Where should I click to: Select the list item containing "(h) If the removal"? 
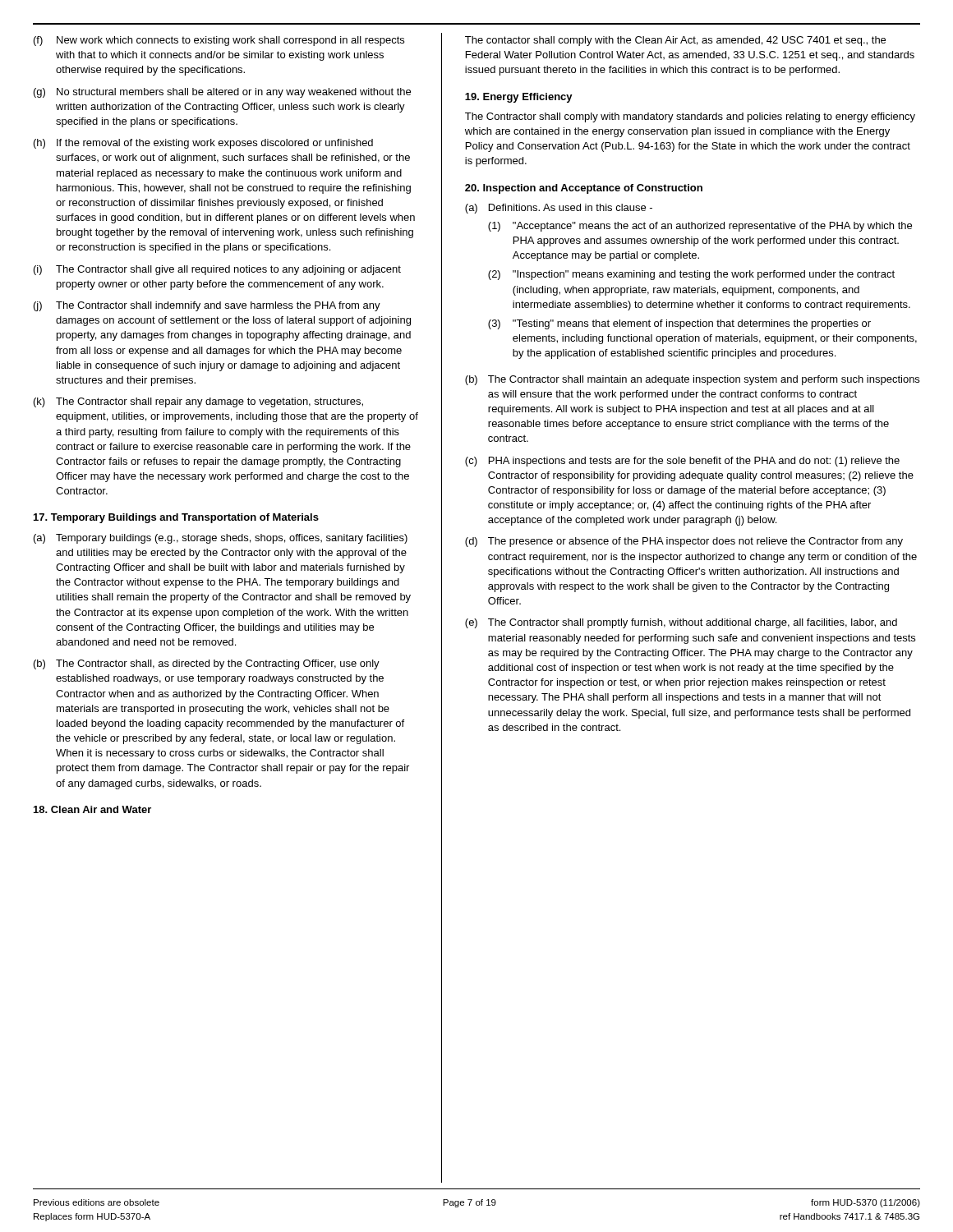[x=225, y=195]
